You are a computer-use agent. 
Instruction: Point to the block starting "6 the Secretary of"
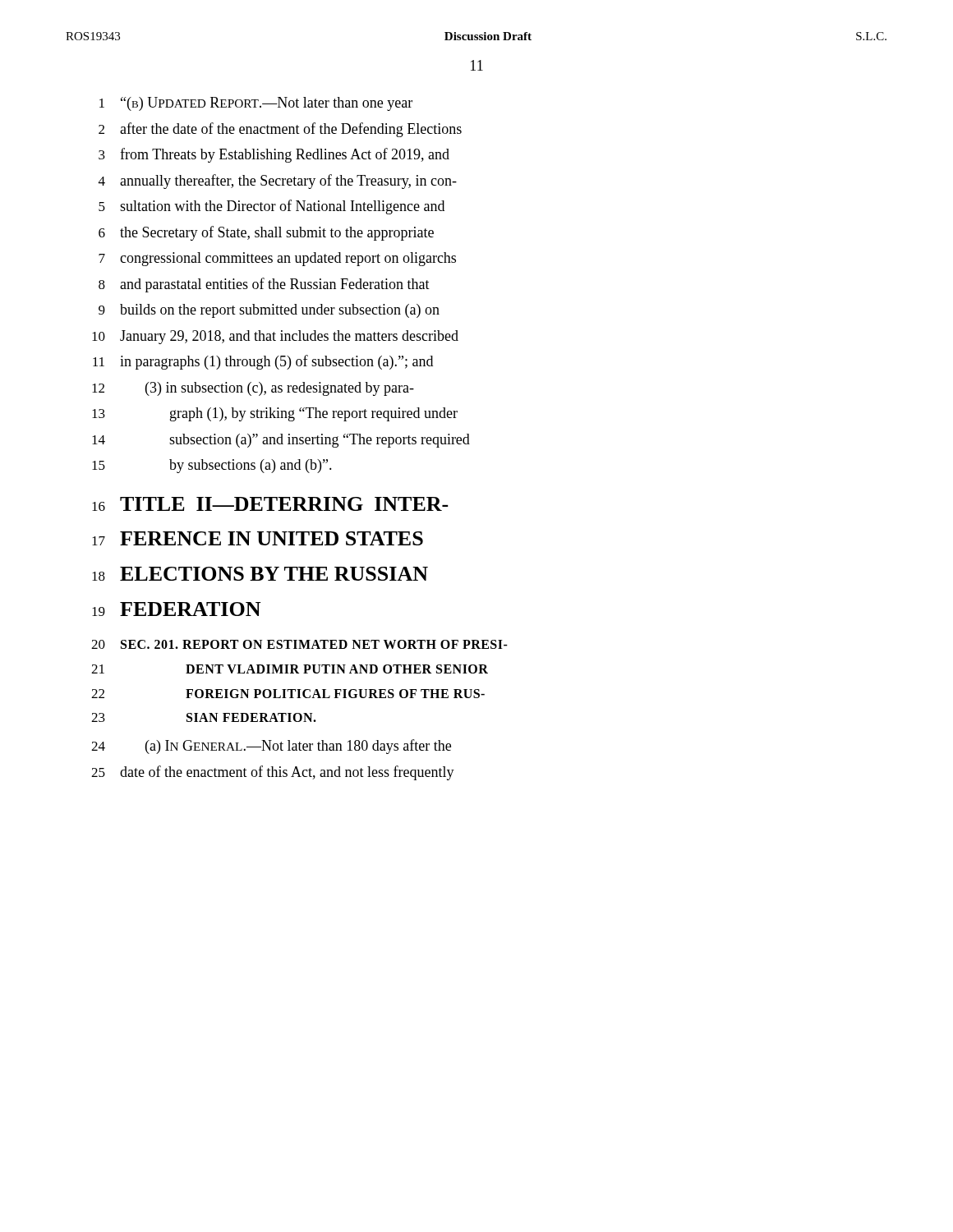point(266,233)
